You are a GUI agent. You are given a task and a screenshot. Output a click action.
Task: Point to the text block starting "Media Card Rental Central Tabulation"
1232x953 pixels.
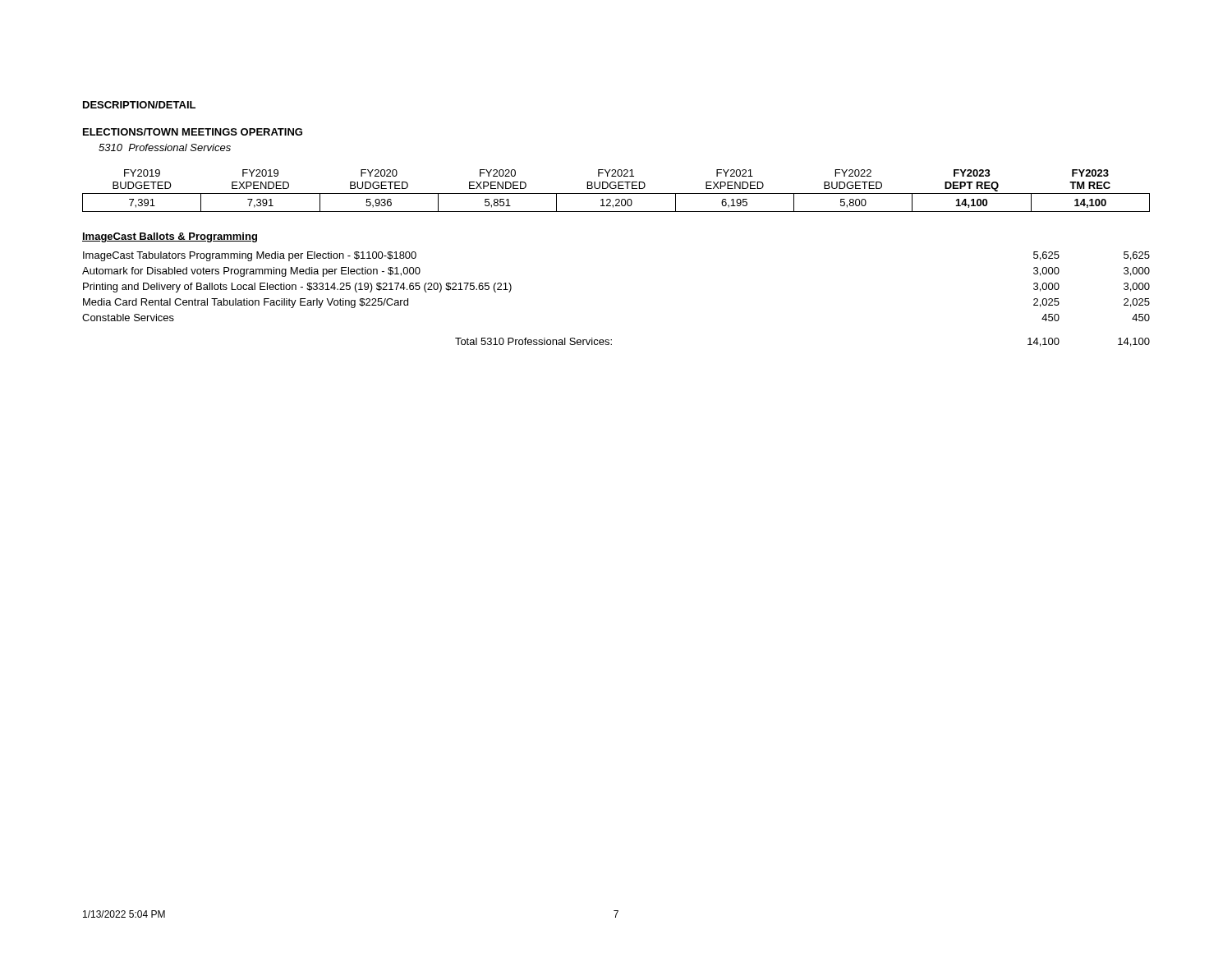click(241, 303)
